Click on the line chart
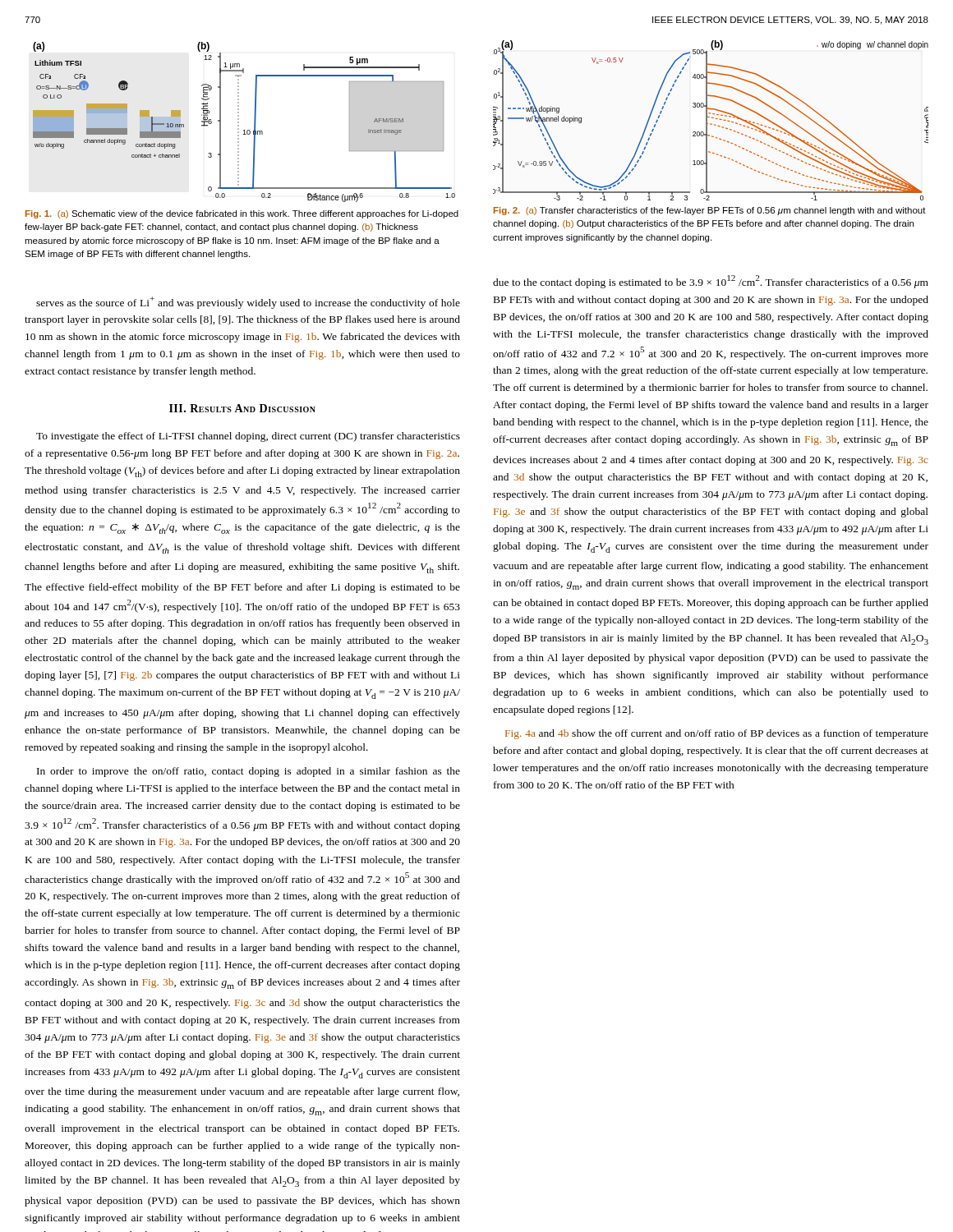Viewport: 953px width, 1232px height. tap(711, 118)
